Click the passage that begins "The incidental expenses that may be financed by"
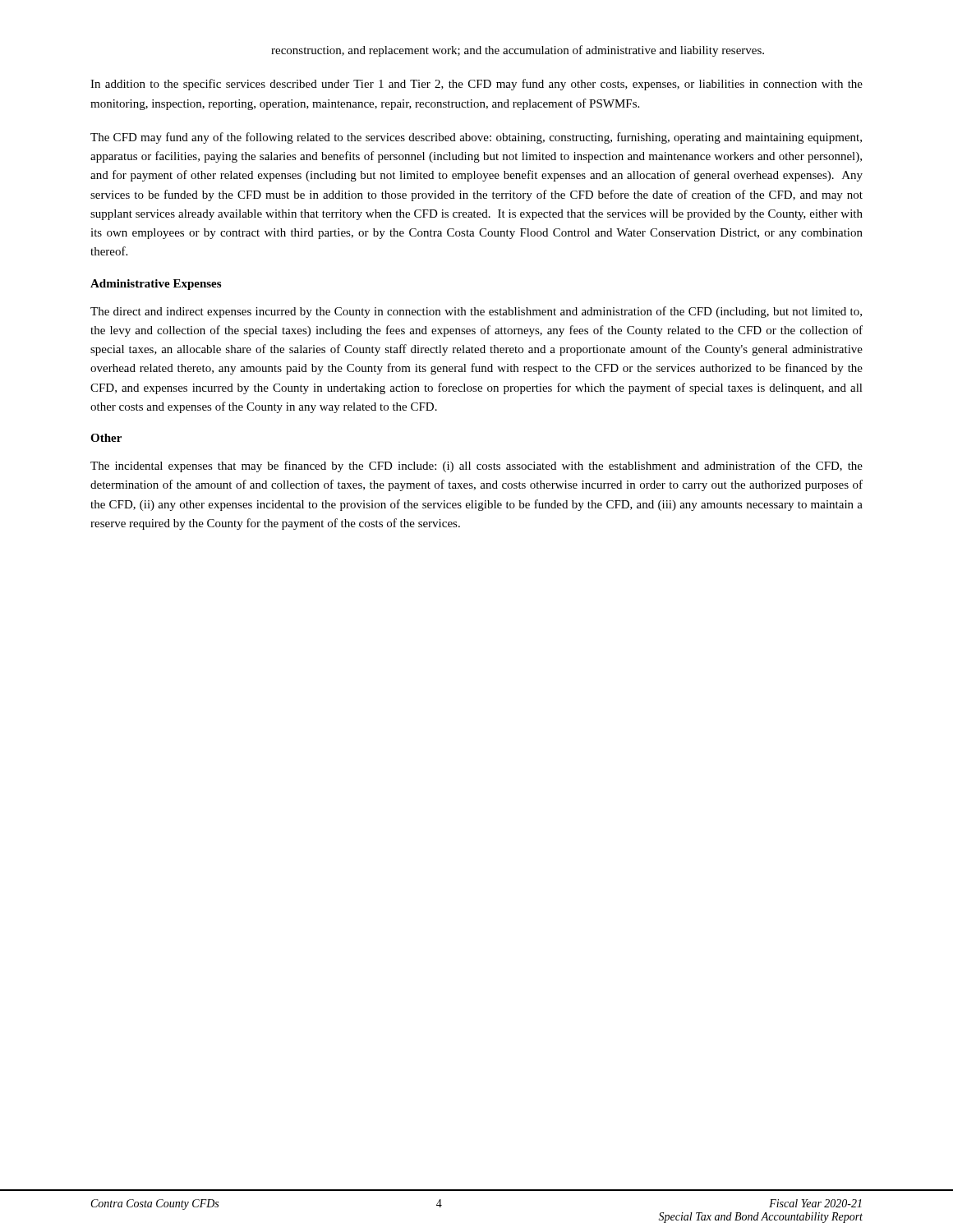The width and height of the screenshot is (953, 1232). coord(476,494)
